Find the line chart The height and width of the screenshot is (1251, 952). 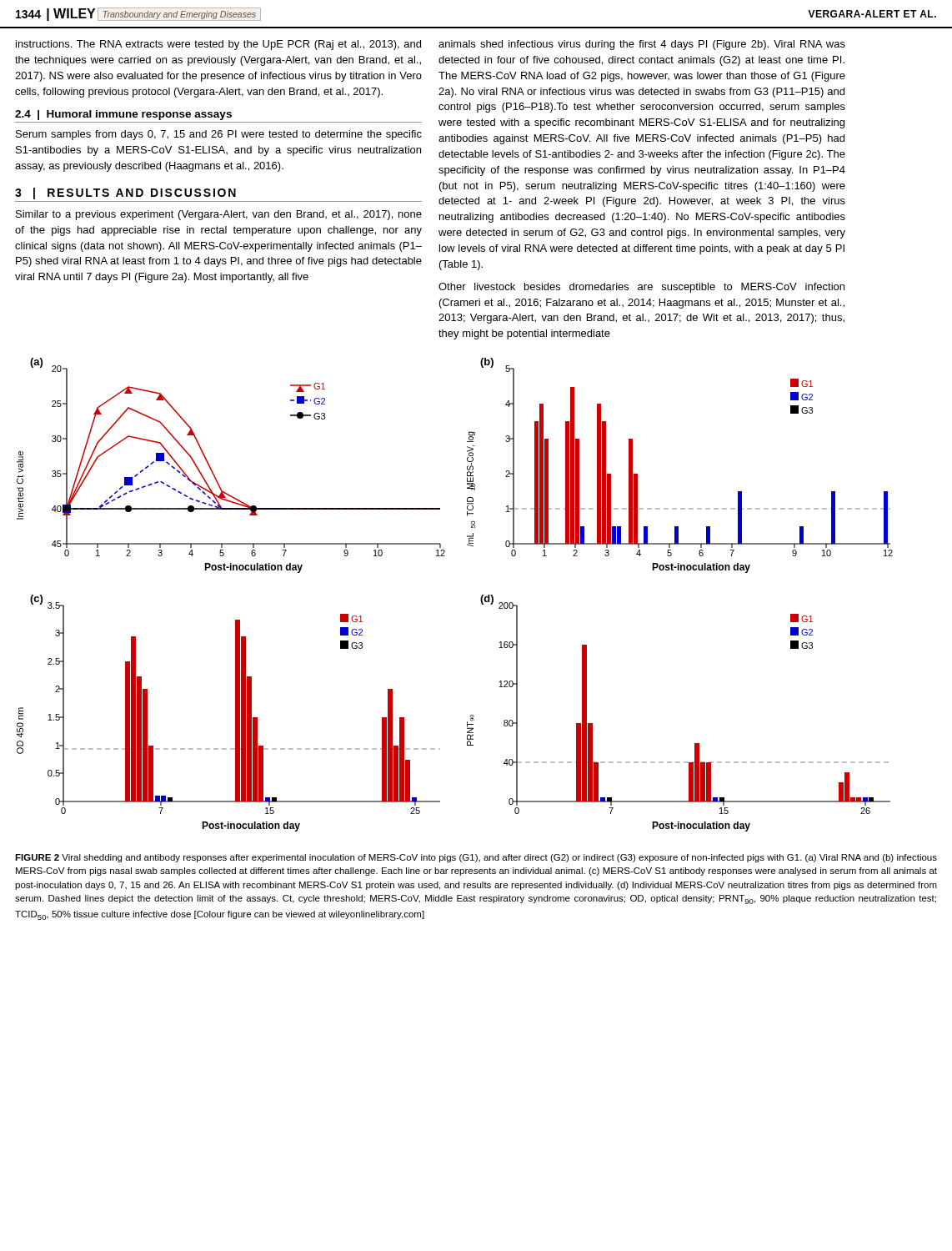tap(236, 469)
